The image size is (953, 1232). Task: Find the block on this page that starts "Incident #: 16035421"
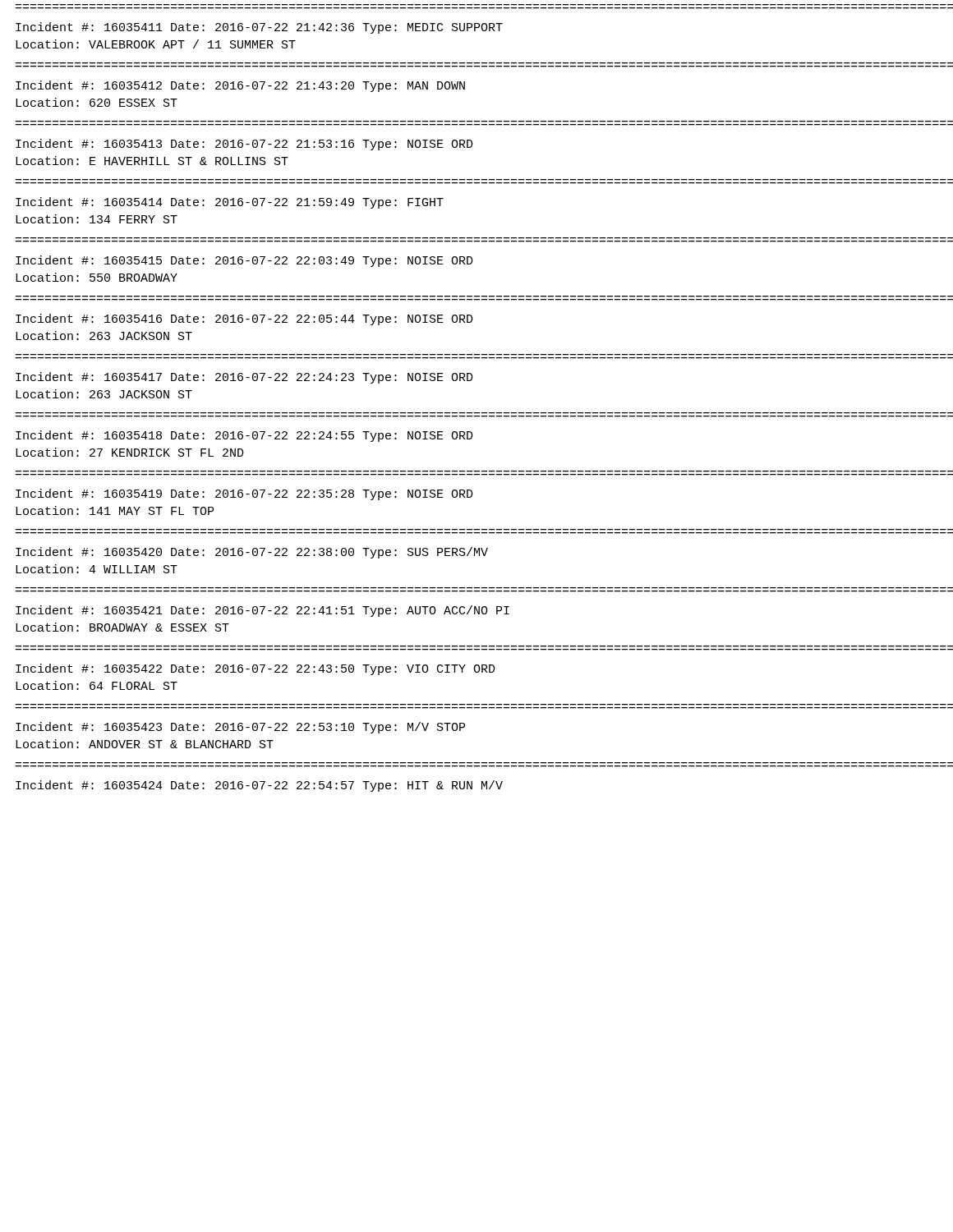476,620
